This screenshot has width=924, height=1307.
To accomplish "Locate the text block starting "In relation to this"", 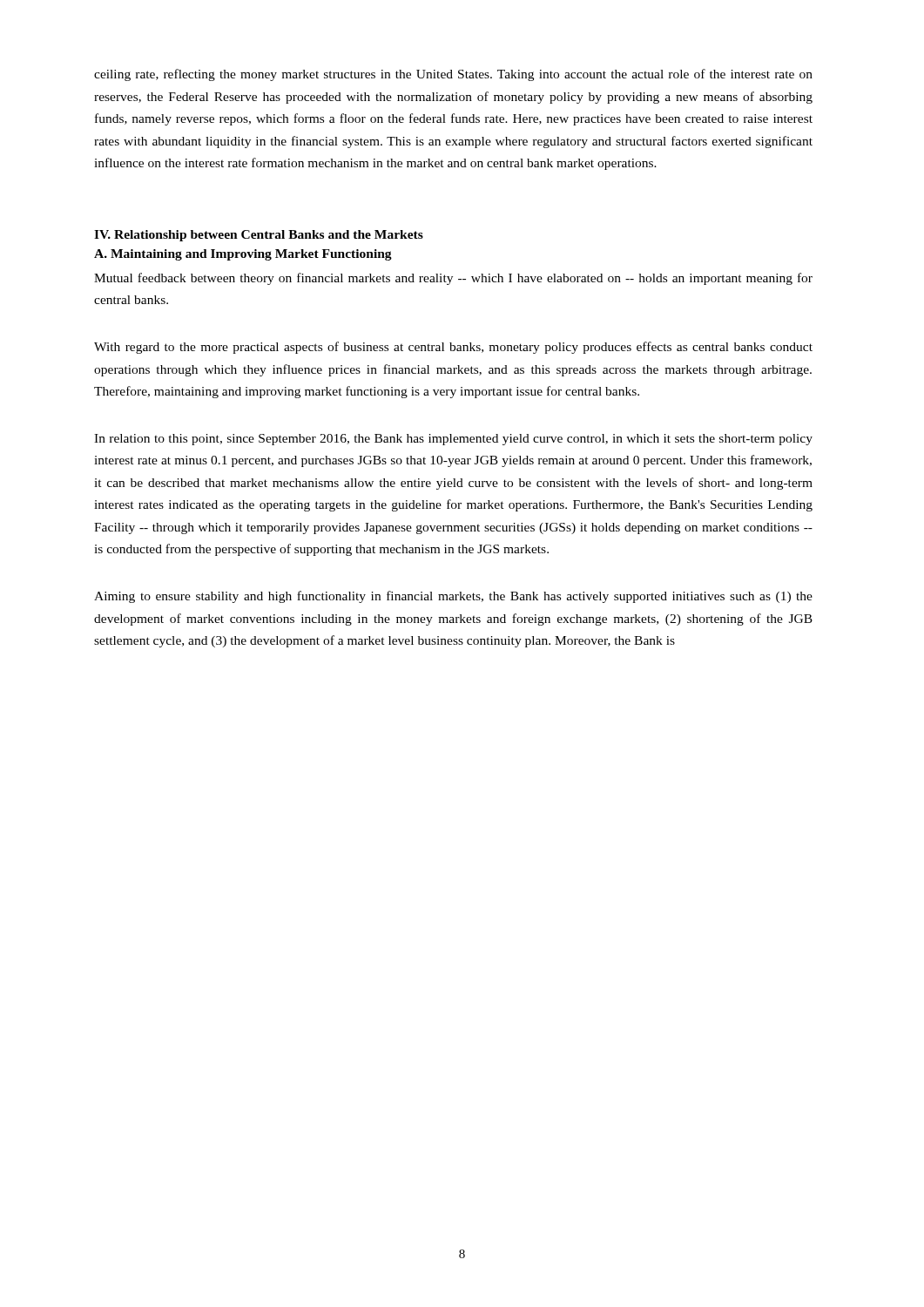I will 453,493.
